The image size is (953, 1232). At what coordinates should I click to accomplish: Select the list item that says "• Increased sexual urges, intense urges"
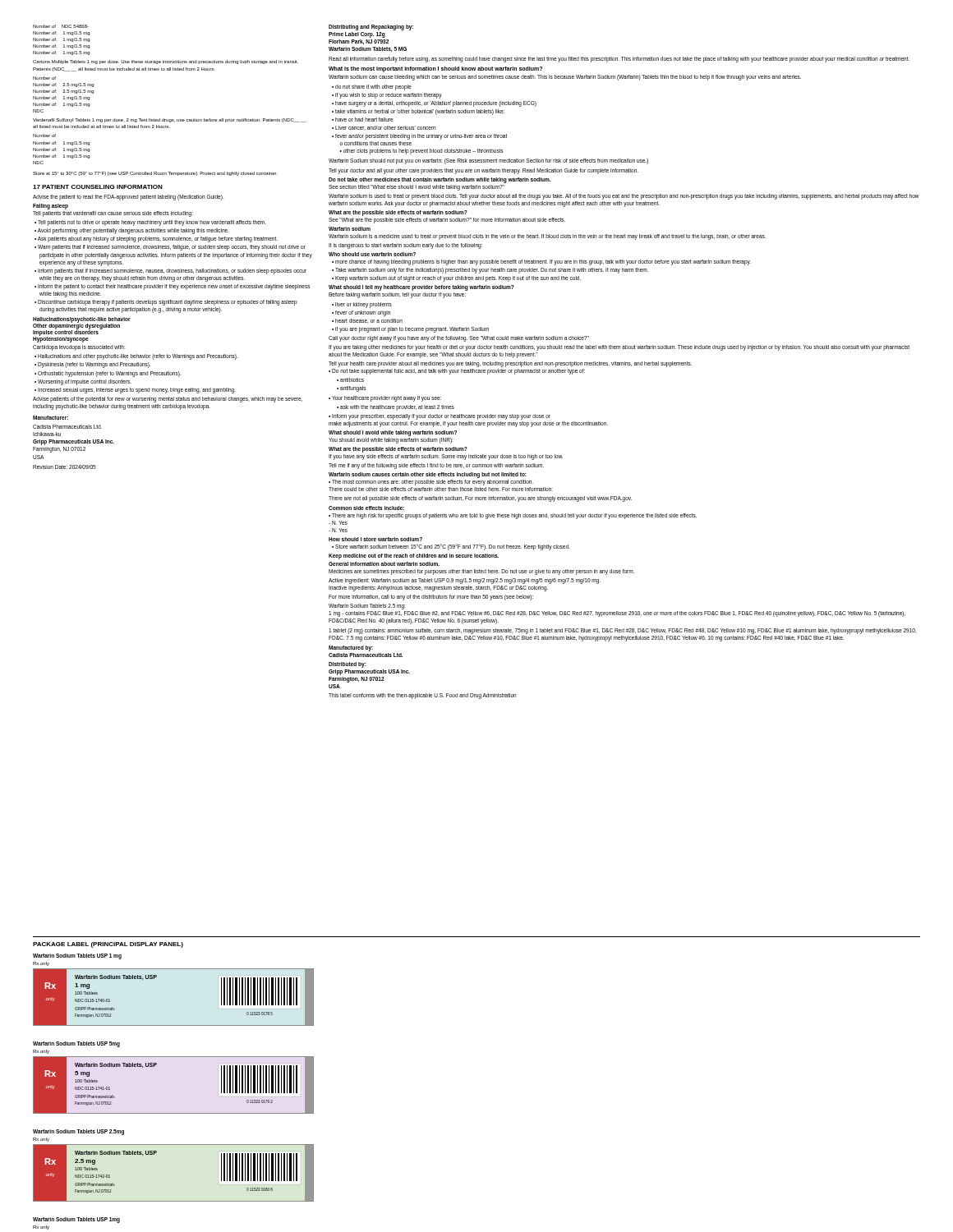(138, 389)
